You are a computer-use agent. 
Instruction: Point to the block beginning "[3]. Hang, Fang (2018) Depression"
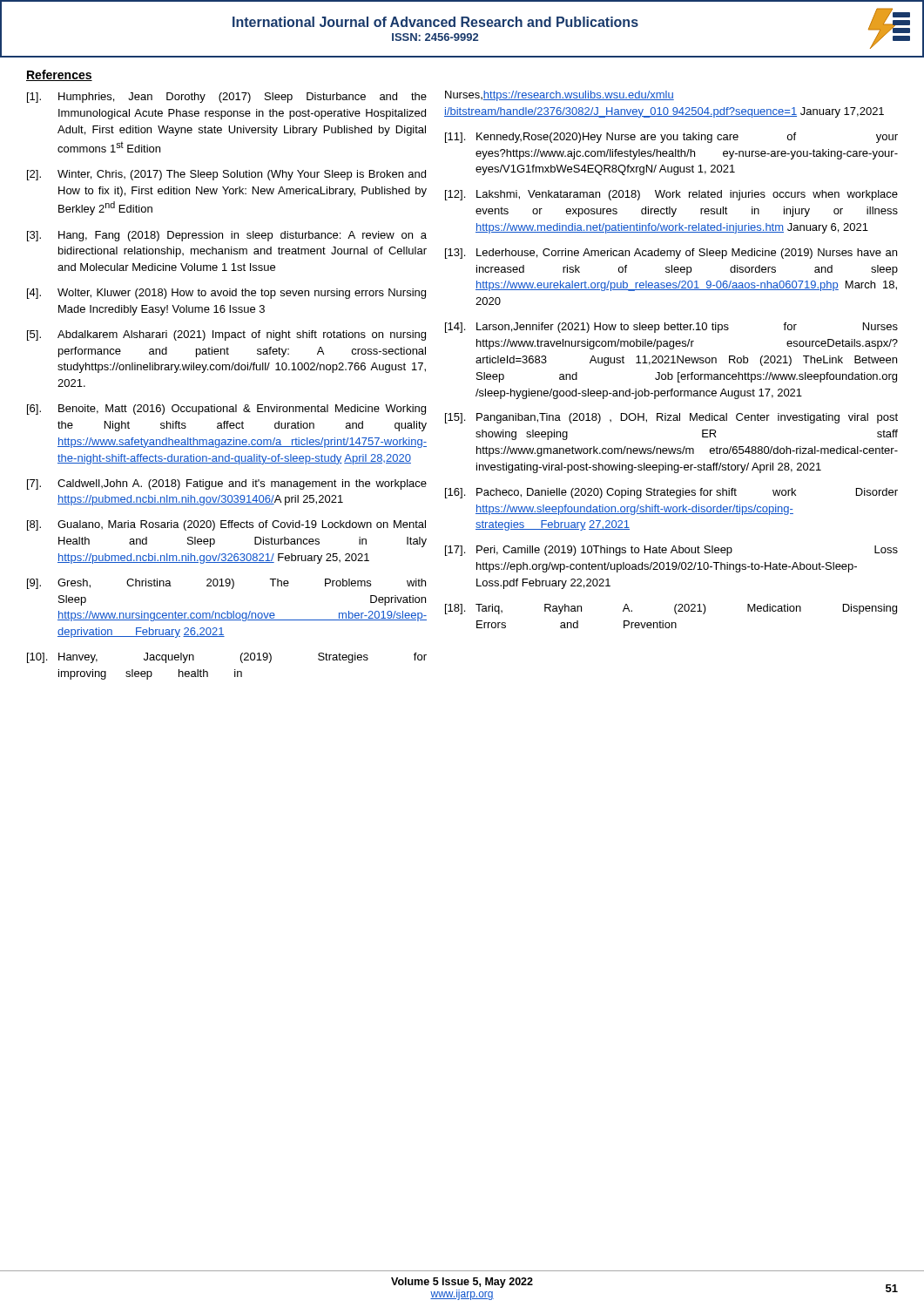(226, 252)
